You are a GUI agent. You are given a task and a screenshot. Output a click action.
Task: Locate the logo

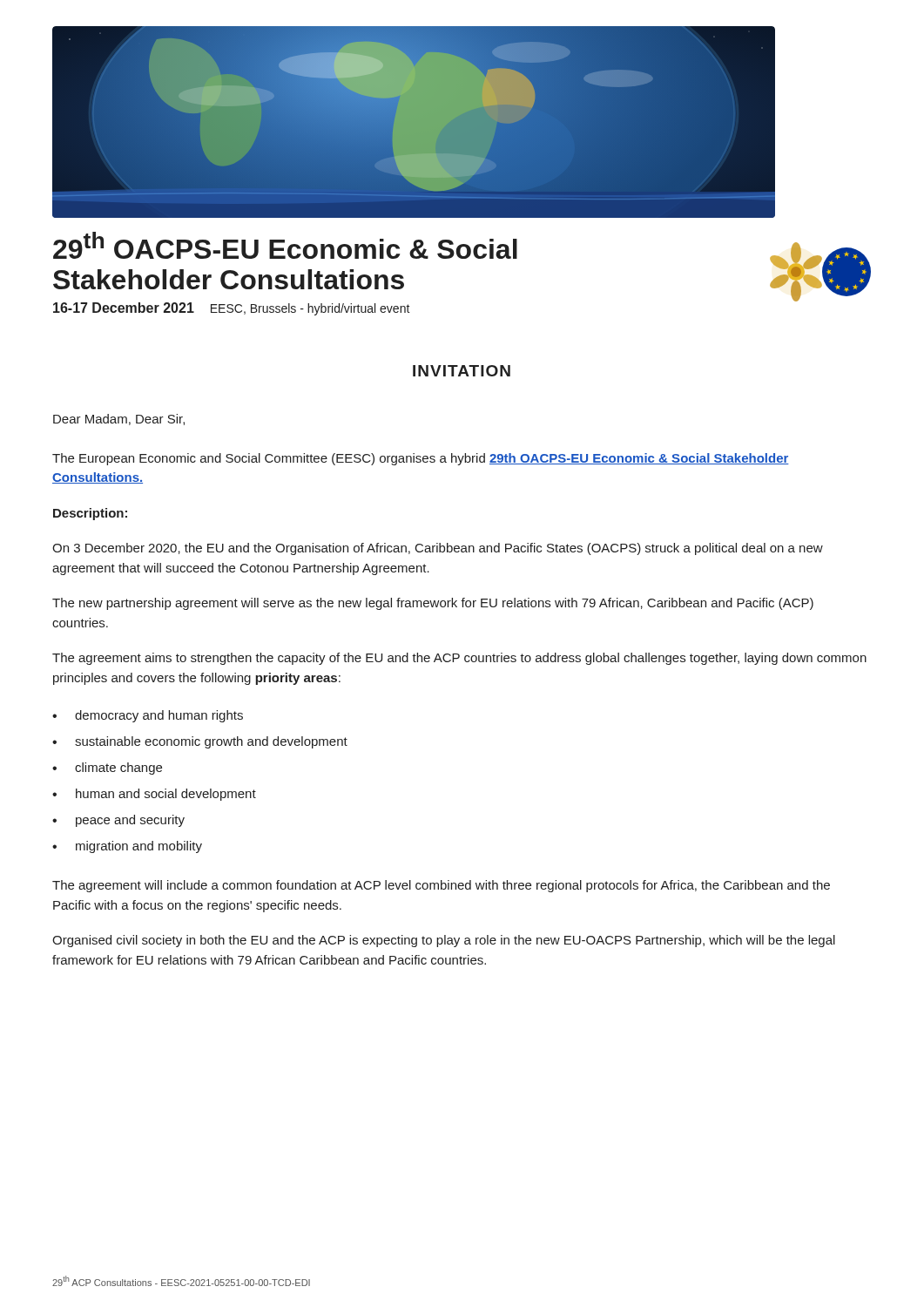point(819,272)
